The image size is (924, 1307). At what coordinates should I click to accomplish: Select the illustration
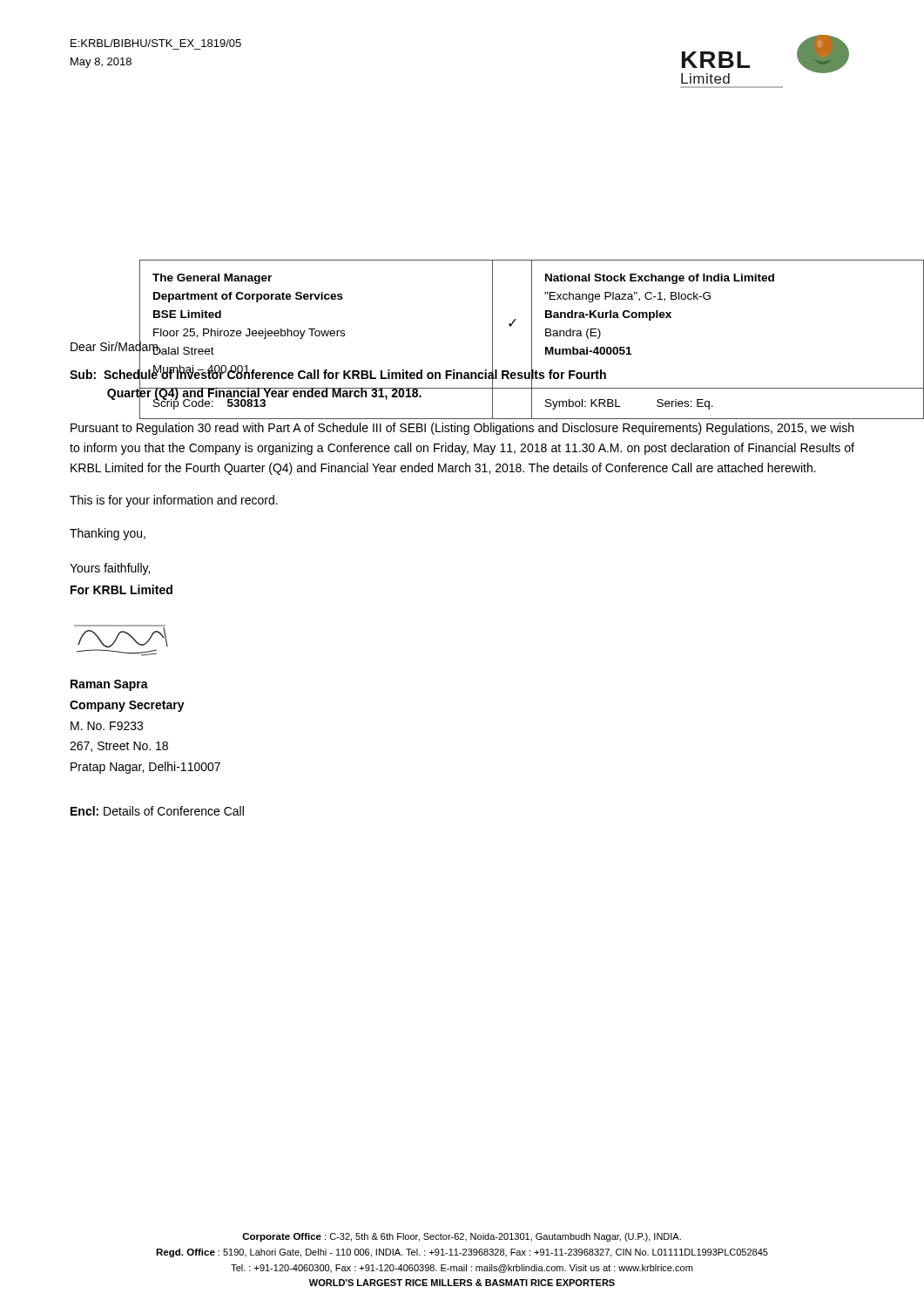(462, 640)
